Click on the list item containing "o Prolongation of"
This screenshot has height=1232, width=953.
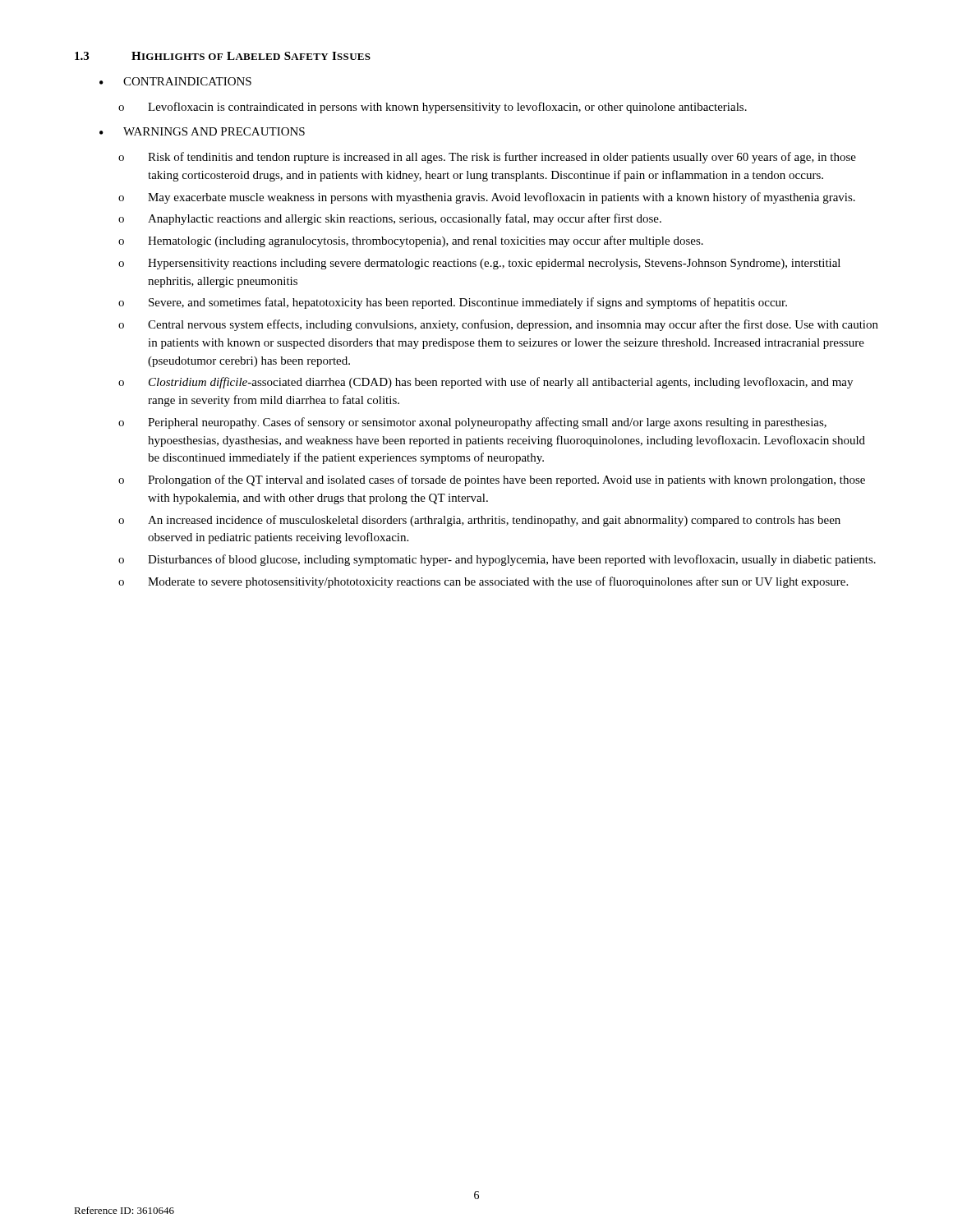click(497, 489)
